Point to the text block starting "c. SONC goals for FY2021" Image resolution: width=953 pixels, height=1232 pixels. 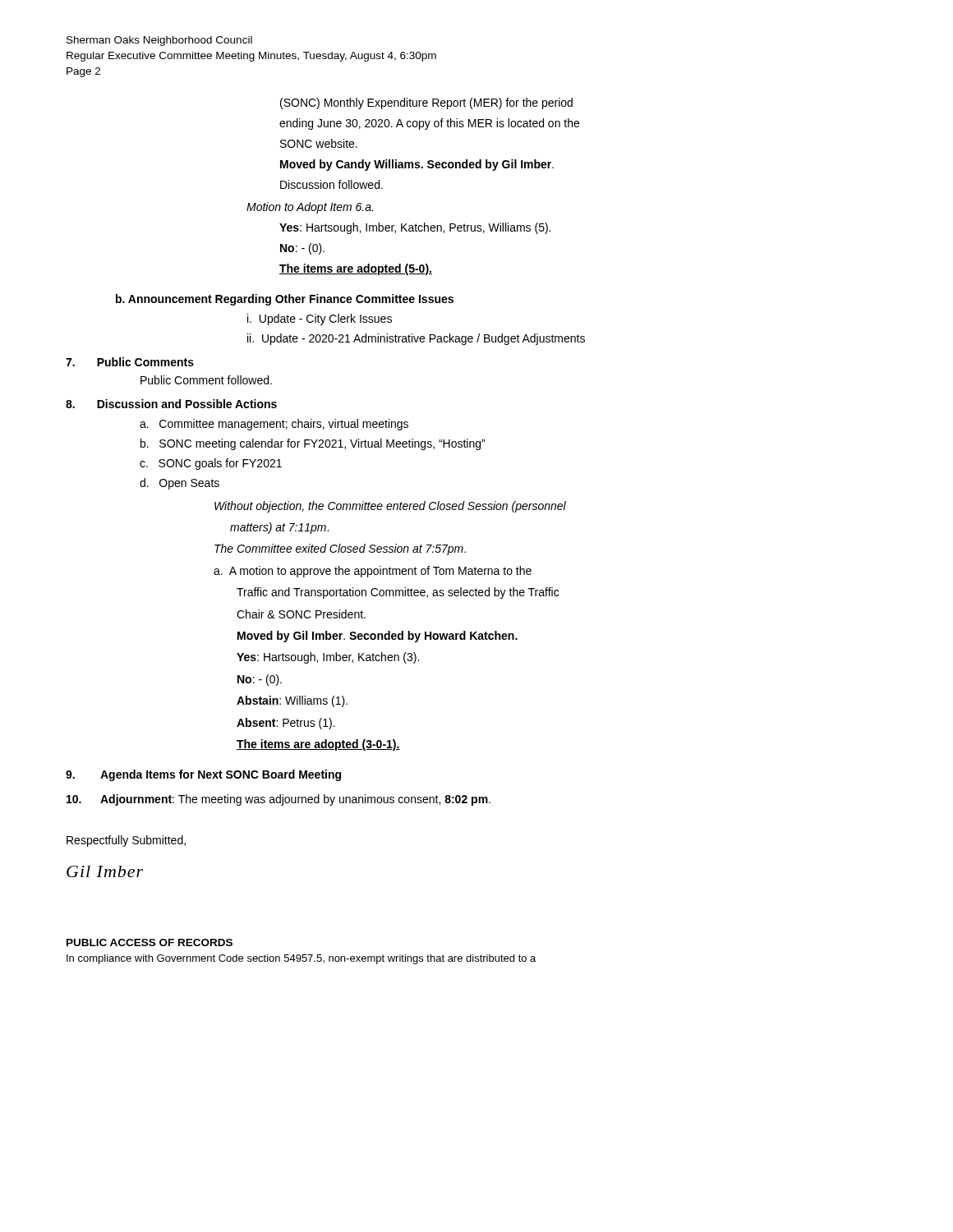click(211, 463)
